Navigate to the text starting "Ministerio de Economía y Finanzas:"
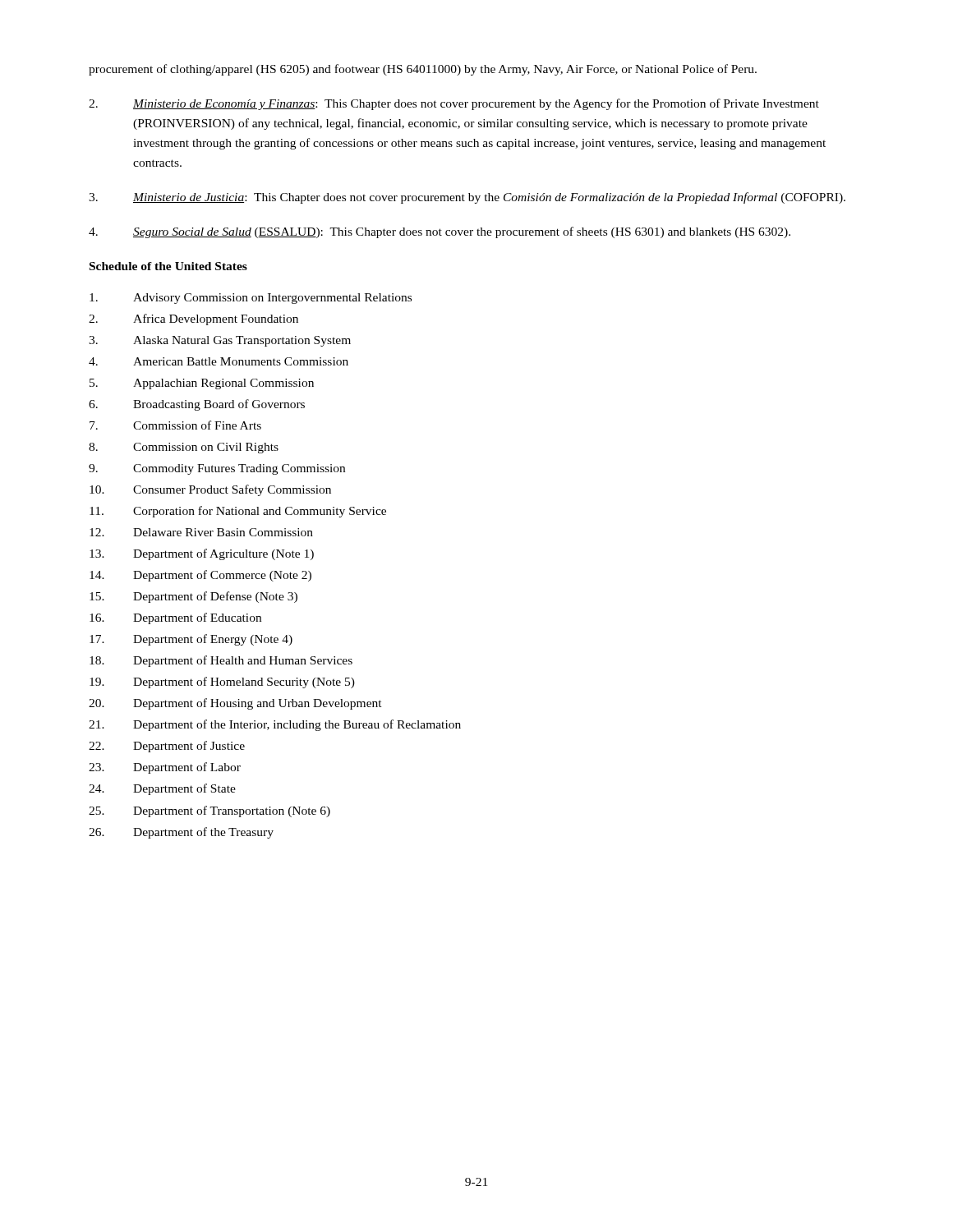Screen dimensions: 1232x953 (x=476, y=133)
